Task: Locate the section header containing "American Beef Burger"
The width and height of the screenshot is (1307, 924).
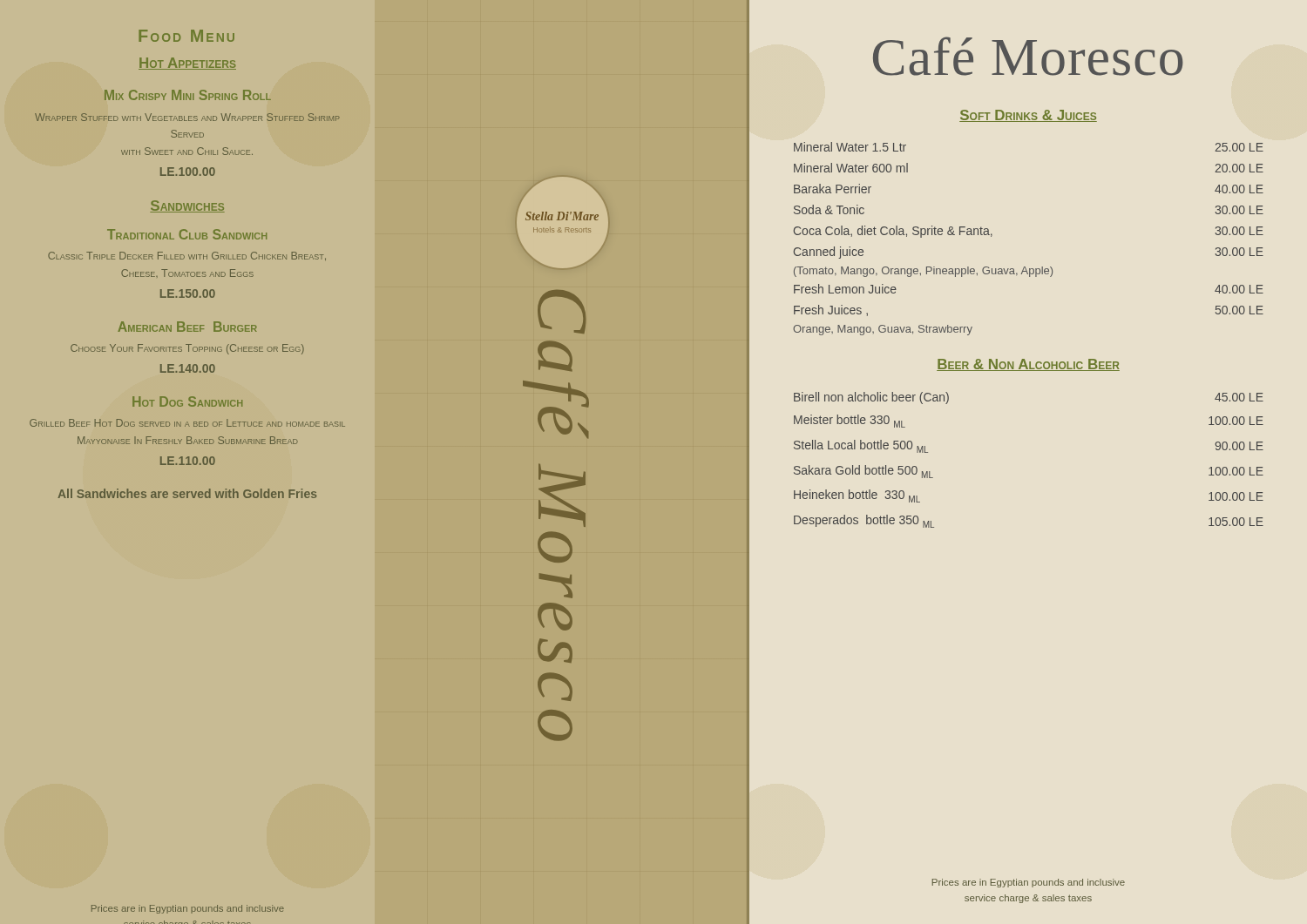Action: pyautogui.click(x=187, y=327)
